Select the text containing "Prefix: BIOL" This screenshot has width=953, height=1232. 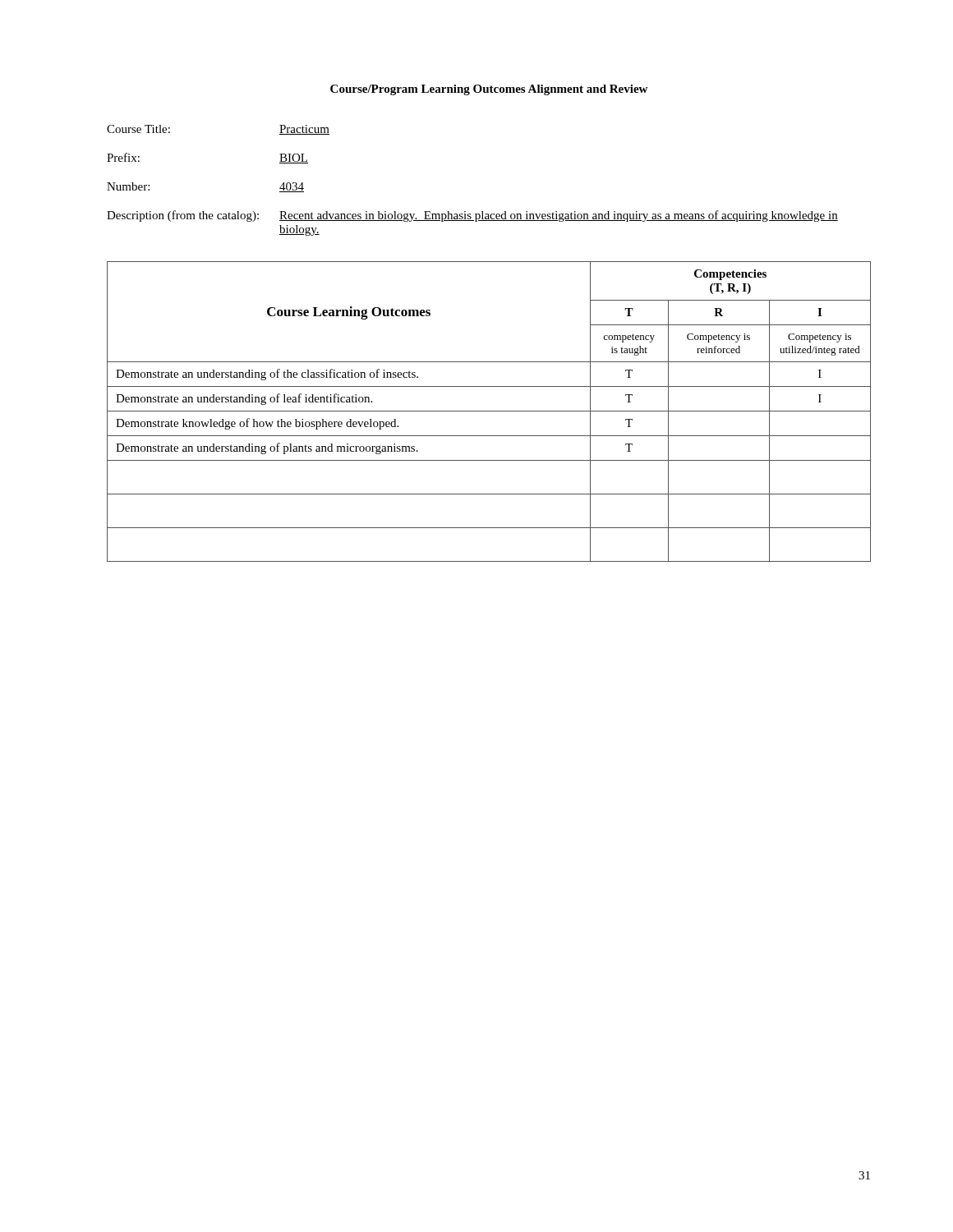(120, 159)
